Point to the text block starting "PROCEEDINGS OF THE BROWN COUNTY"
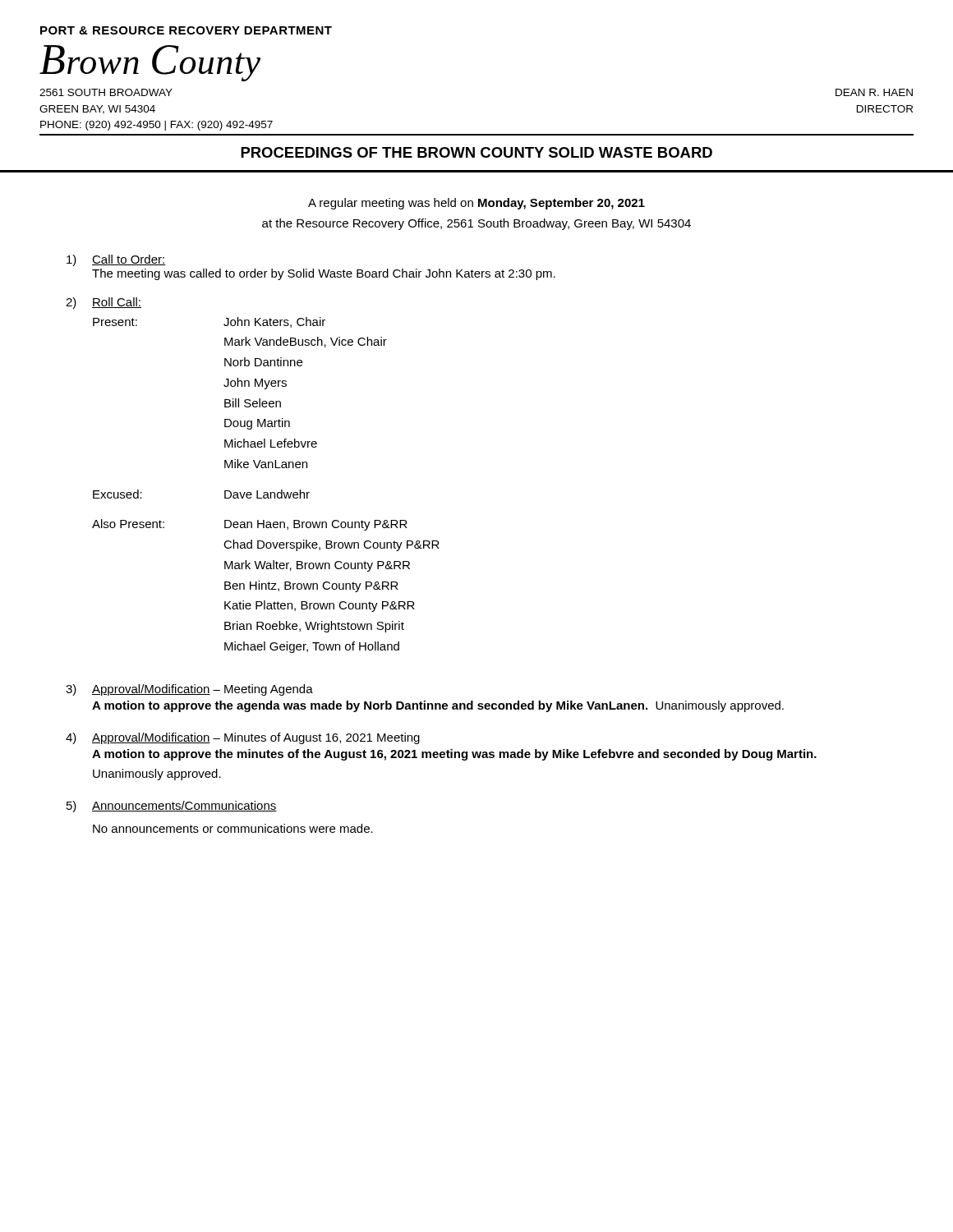The height and width of the screenshot is (1232, 953). [476, 152]
